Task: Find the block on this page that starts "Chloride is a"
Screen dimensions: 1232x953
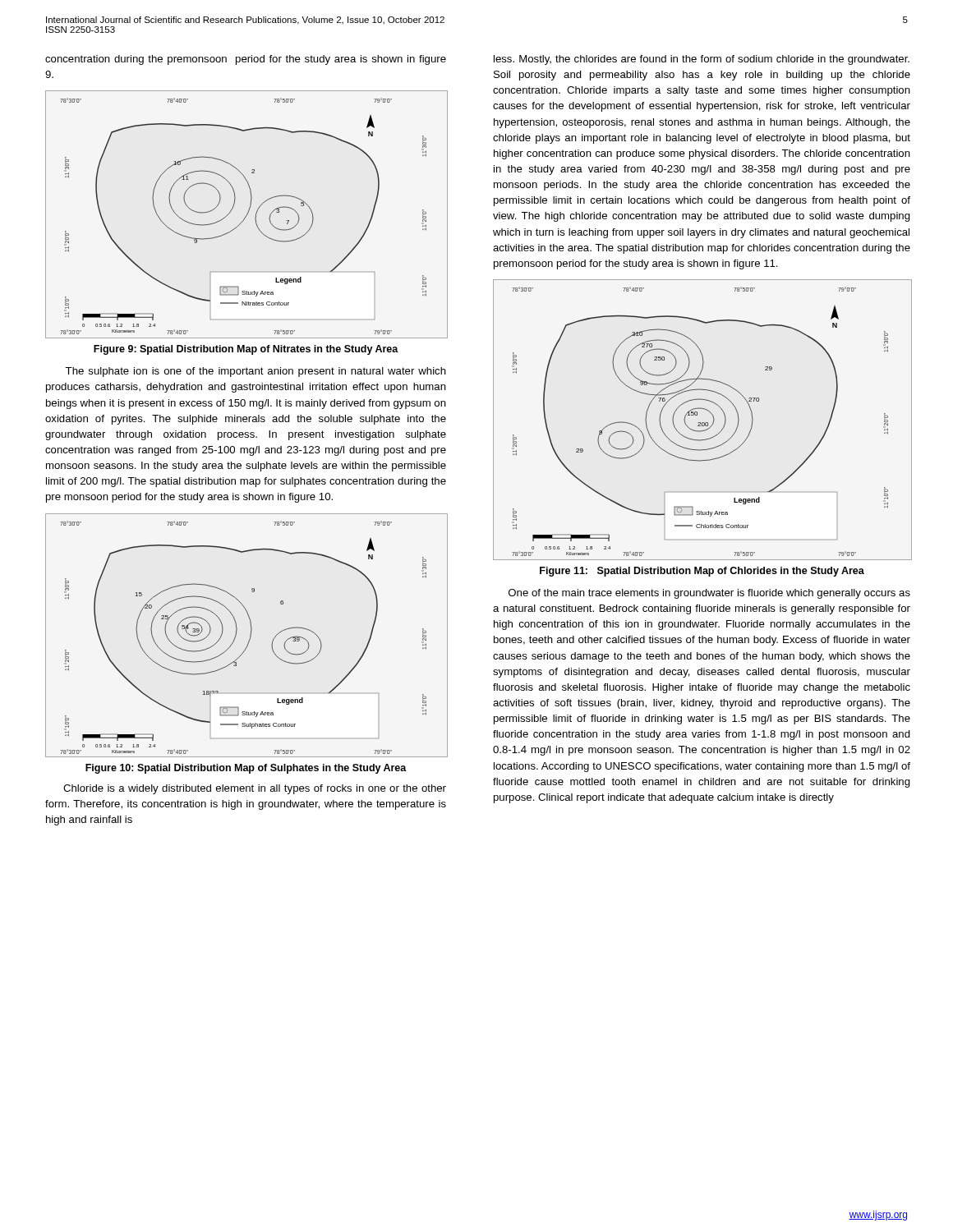Action: [x=246, y=803]
